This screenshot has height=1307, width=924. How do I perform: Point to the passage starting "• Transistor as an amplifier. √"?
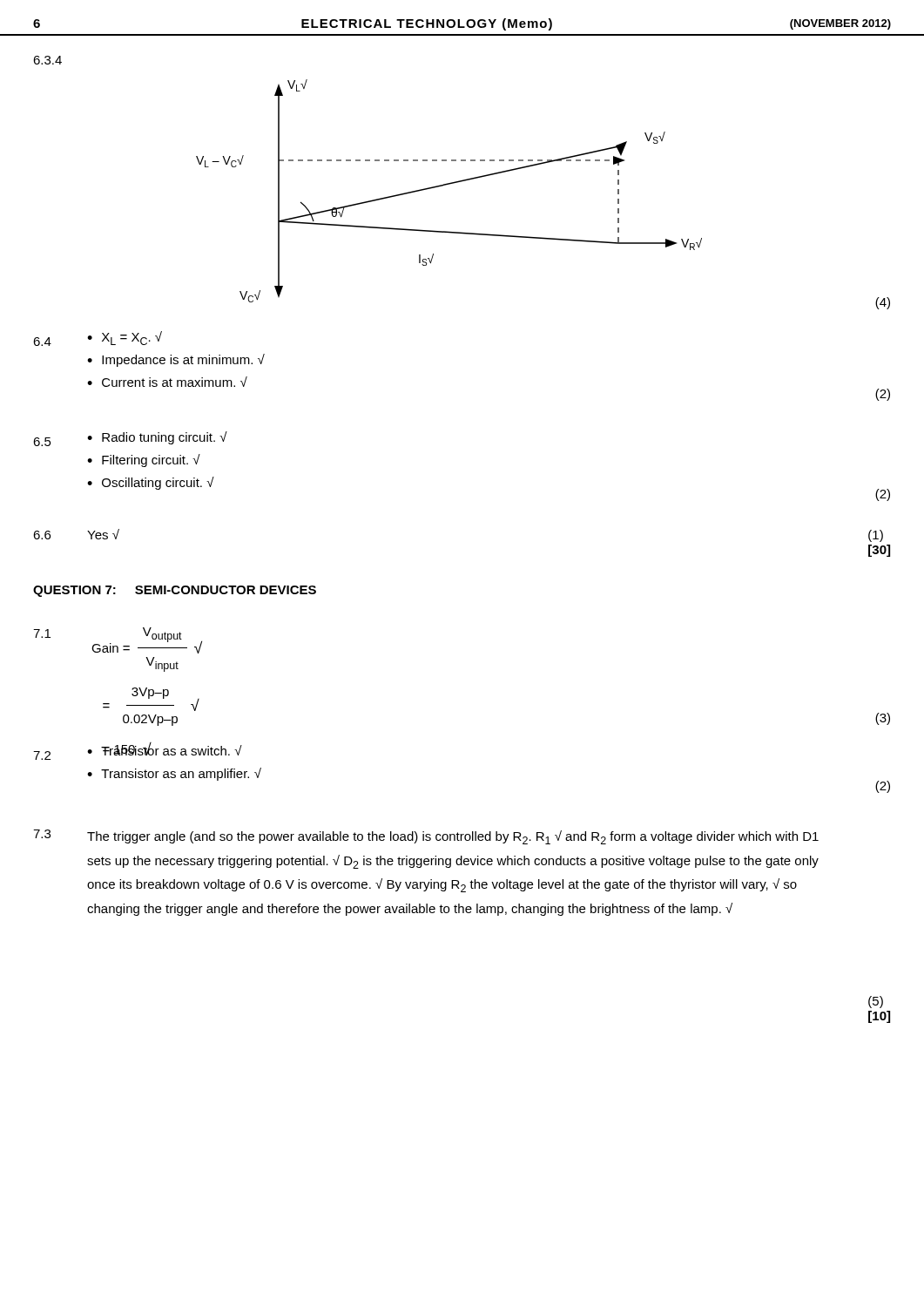[x=174, y=775]
